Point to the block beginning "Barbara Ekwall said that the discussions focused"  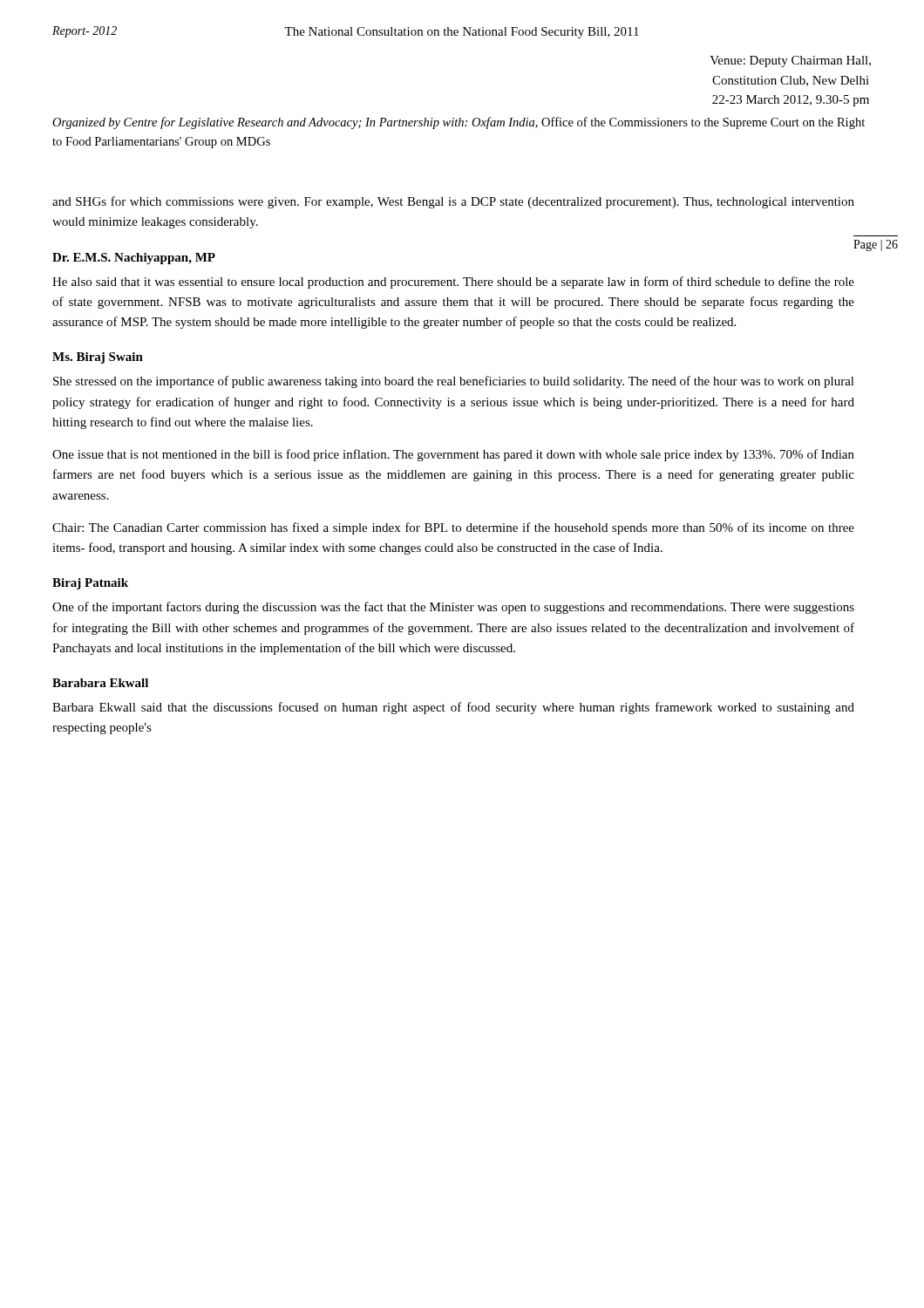(453, 717)
